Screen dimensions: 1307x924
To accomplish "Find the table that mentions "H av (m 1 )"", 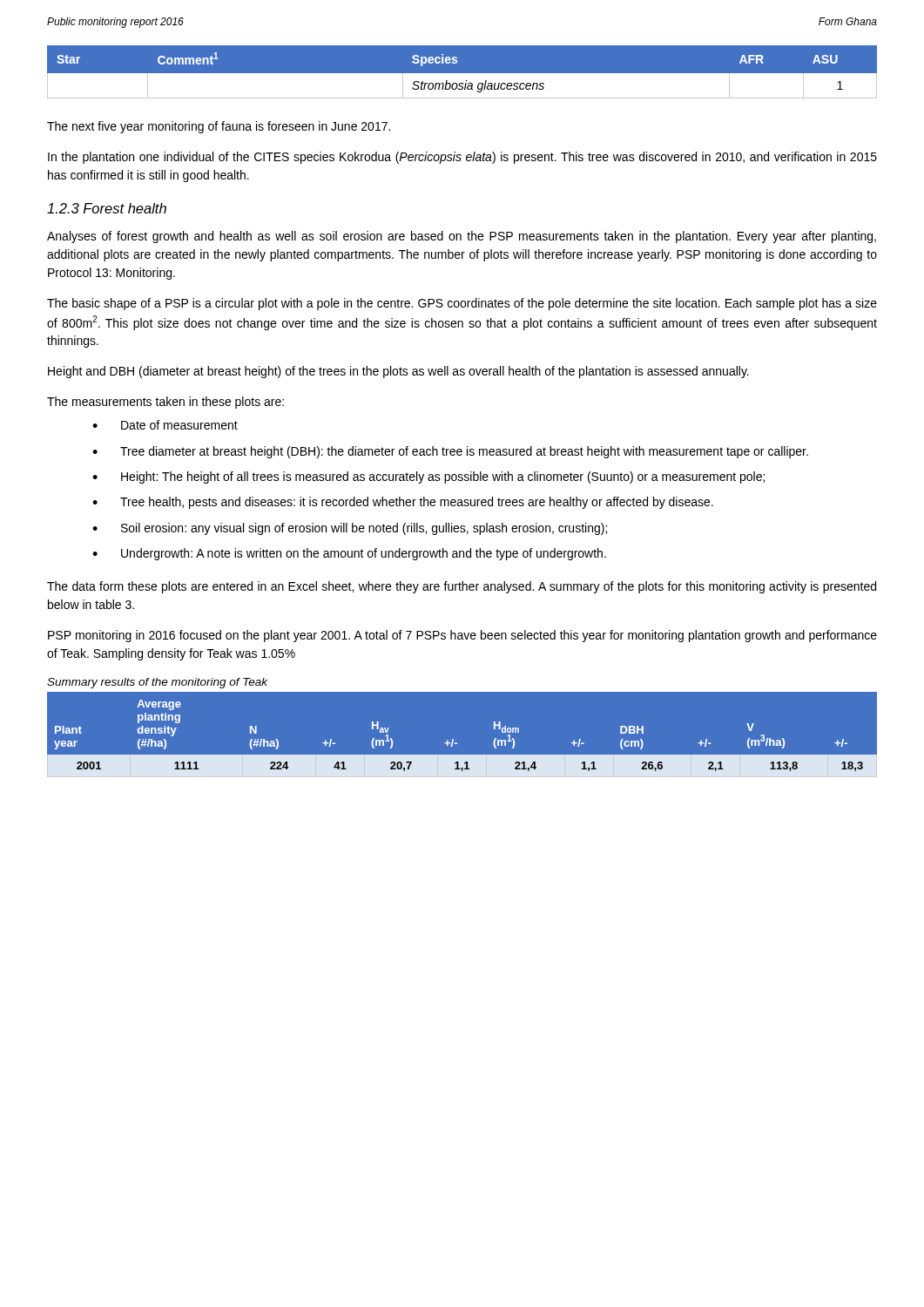I will click(x=462, y=734).
